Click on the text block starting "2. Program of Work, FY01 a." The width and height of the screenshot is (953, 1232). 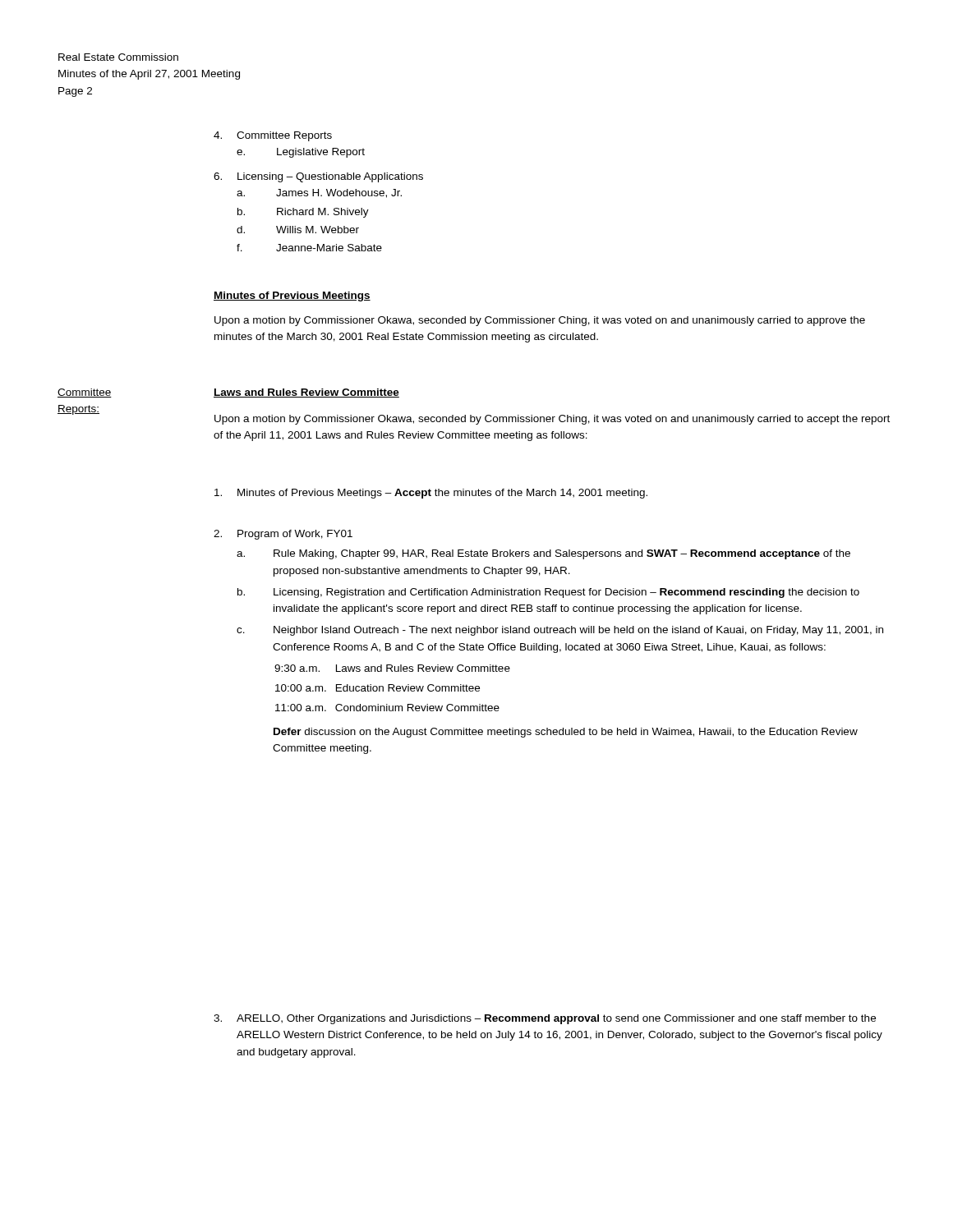[x=555, y=643]
